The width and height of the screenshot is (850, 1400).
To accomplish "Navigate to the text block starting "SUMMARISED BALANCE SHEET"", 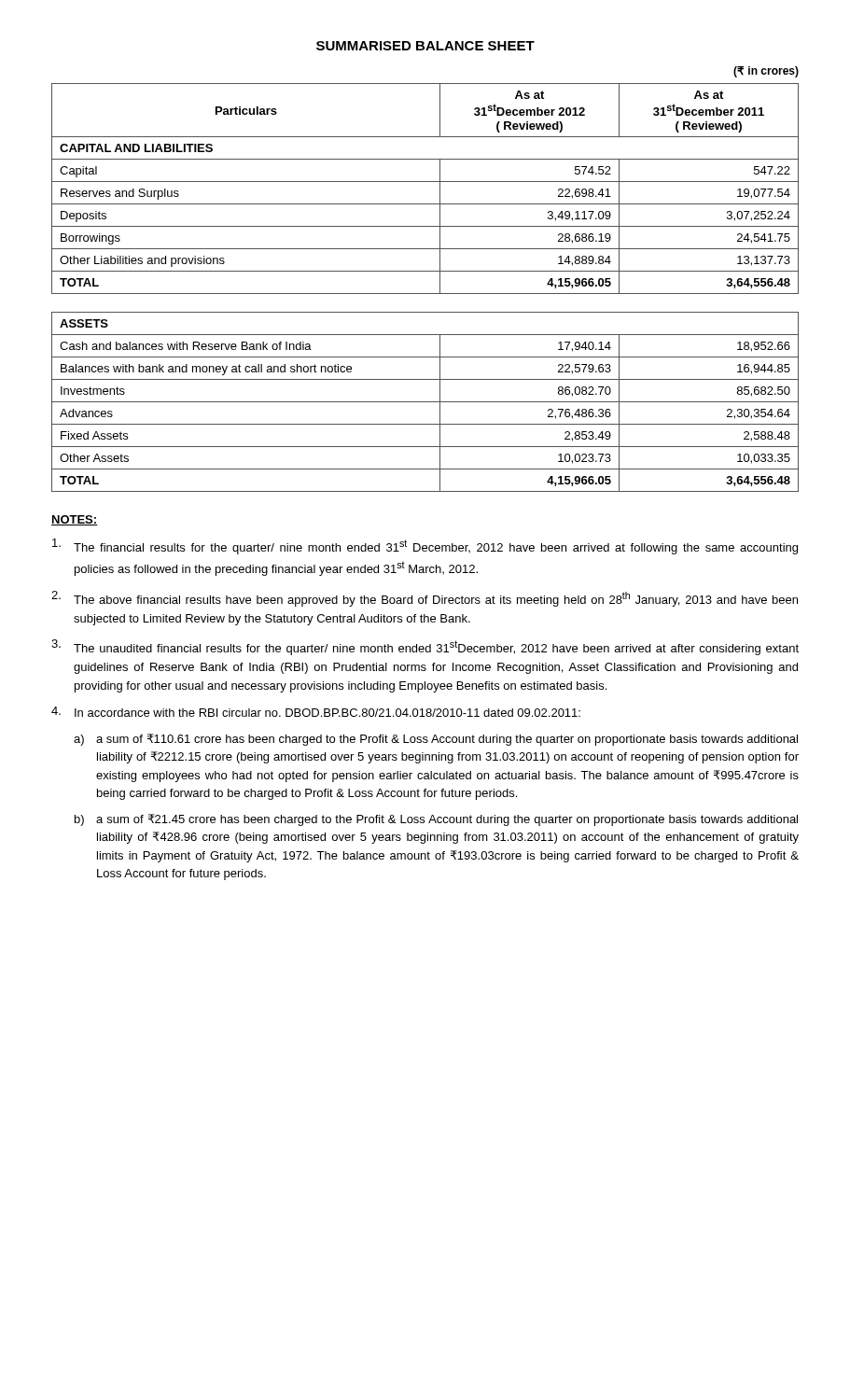I will click(x=425, y=45).
